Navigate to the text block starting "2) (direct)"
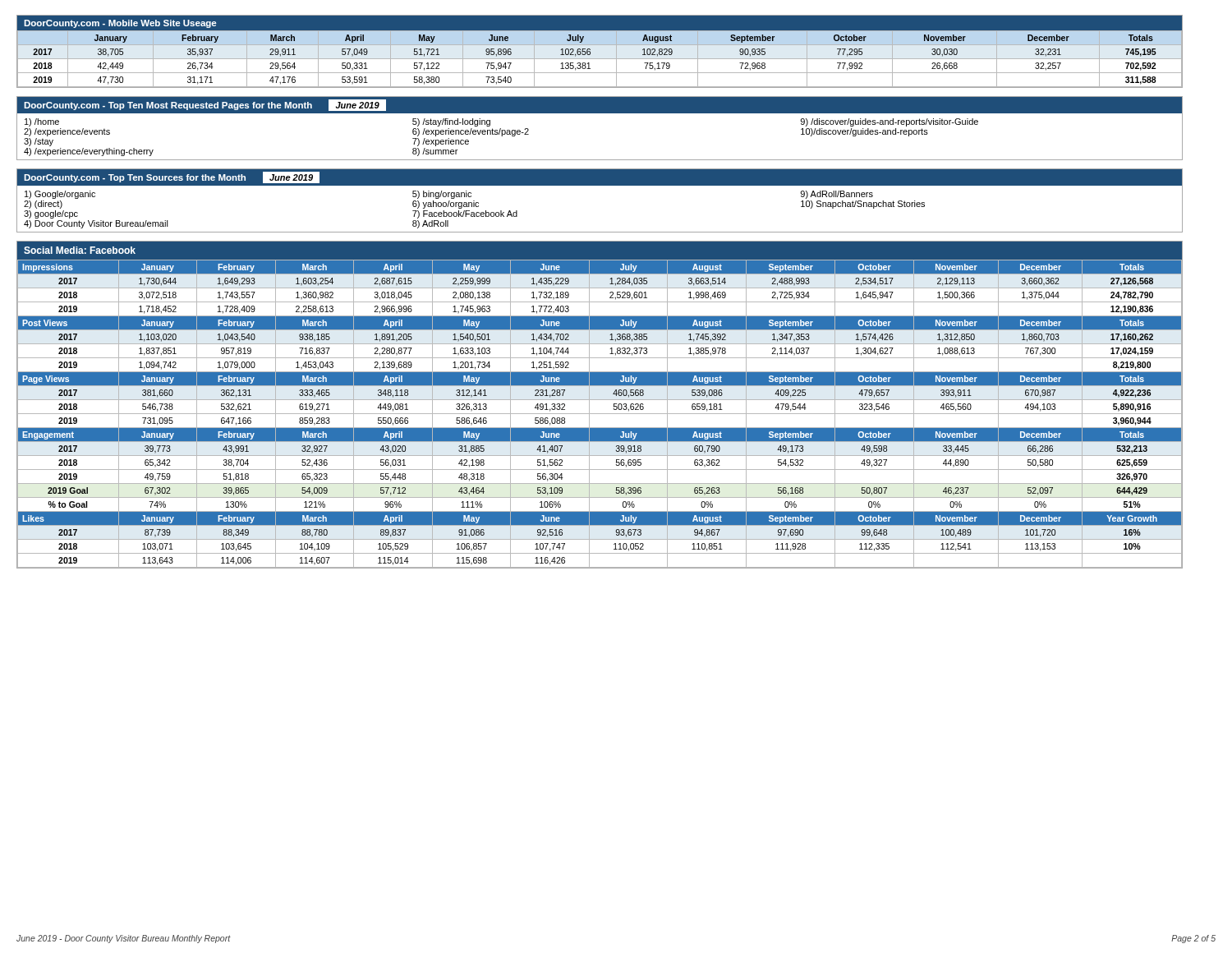Viewport: 1232px width, 953px height. tap(43, 204)
